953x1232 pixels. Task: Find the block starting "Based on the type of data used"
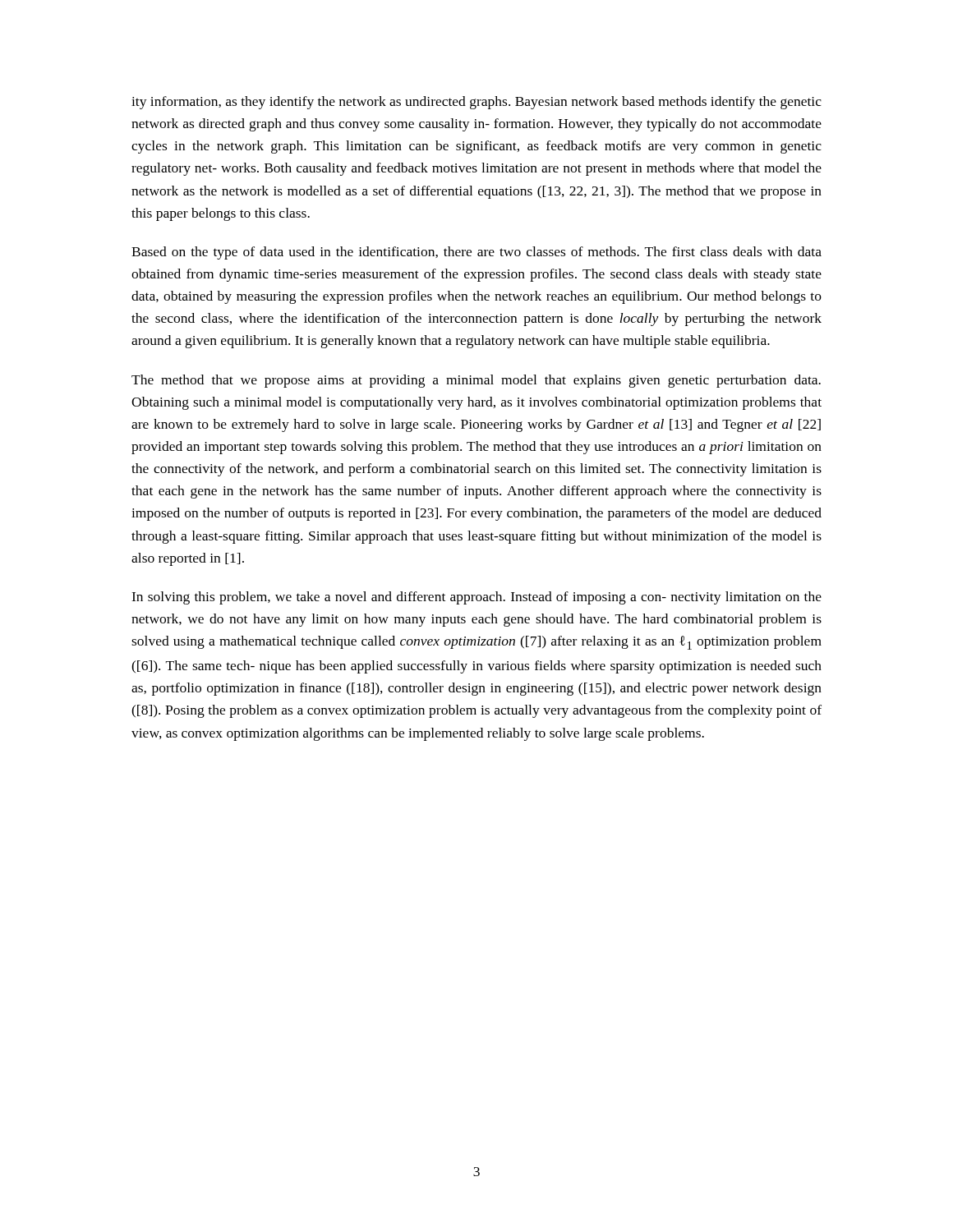click(476, 296)
